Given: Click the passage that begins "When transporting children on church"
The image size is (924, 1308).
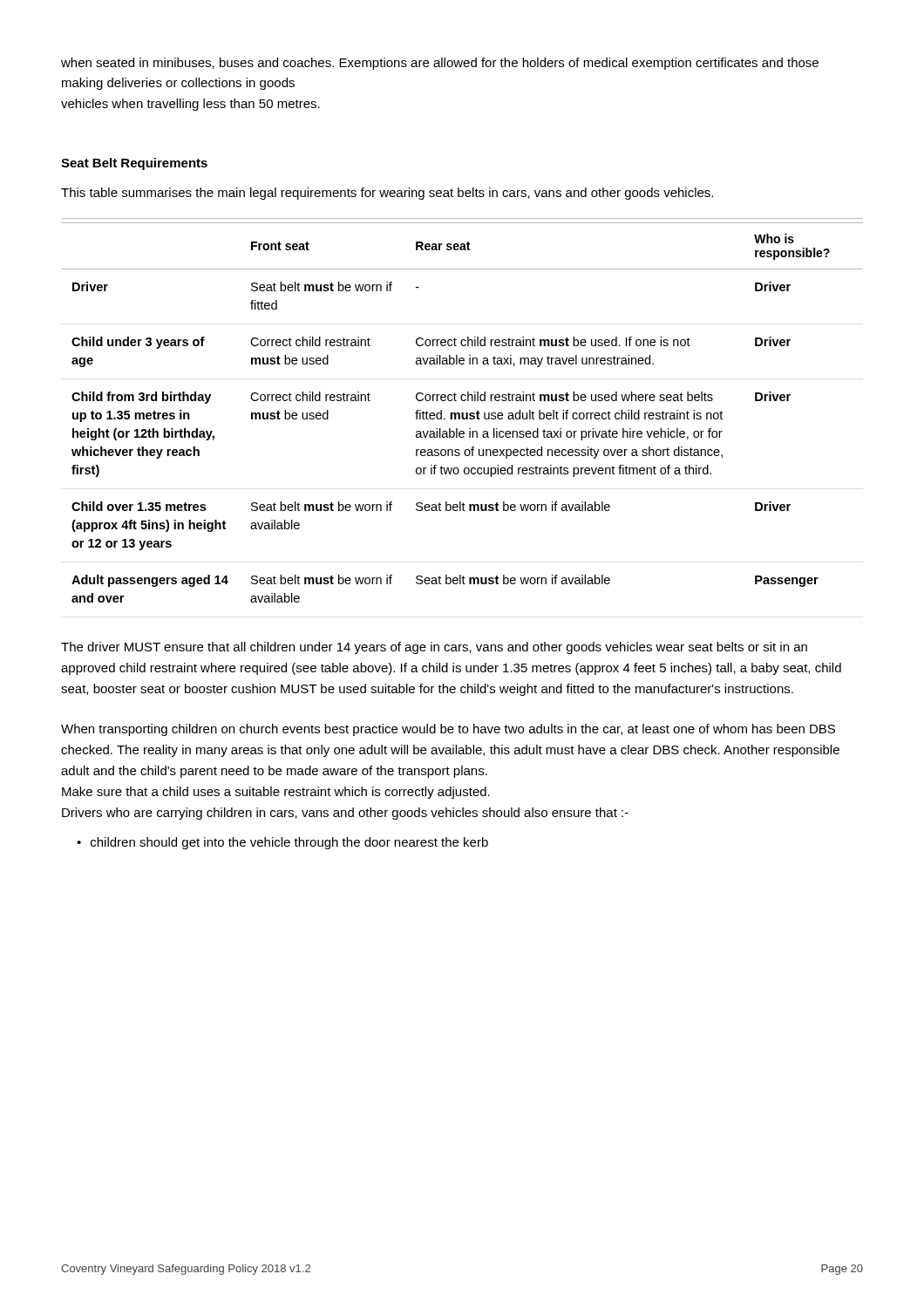Looking at the screenshot, I should tap(450, 771).
